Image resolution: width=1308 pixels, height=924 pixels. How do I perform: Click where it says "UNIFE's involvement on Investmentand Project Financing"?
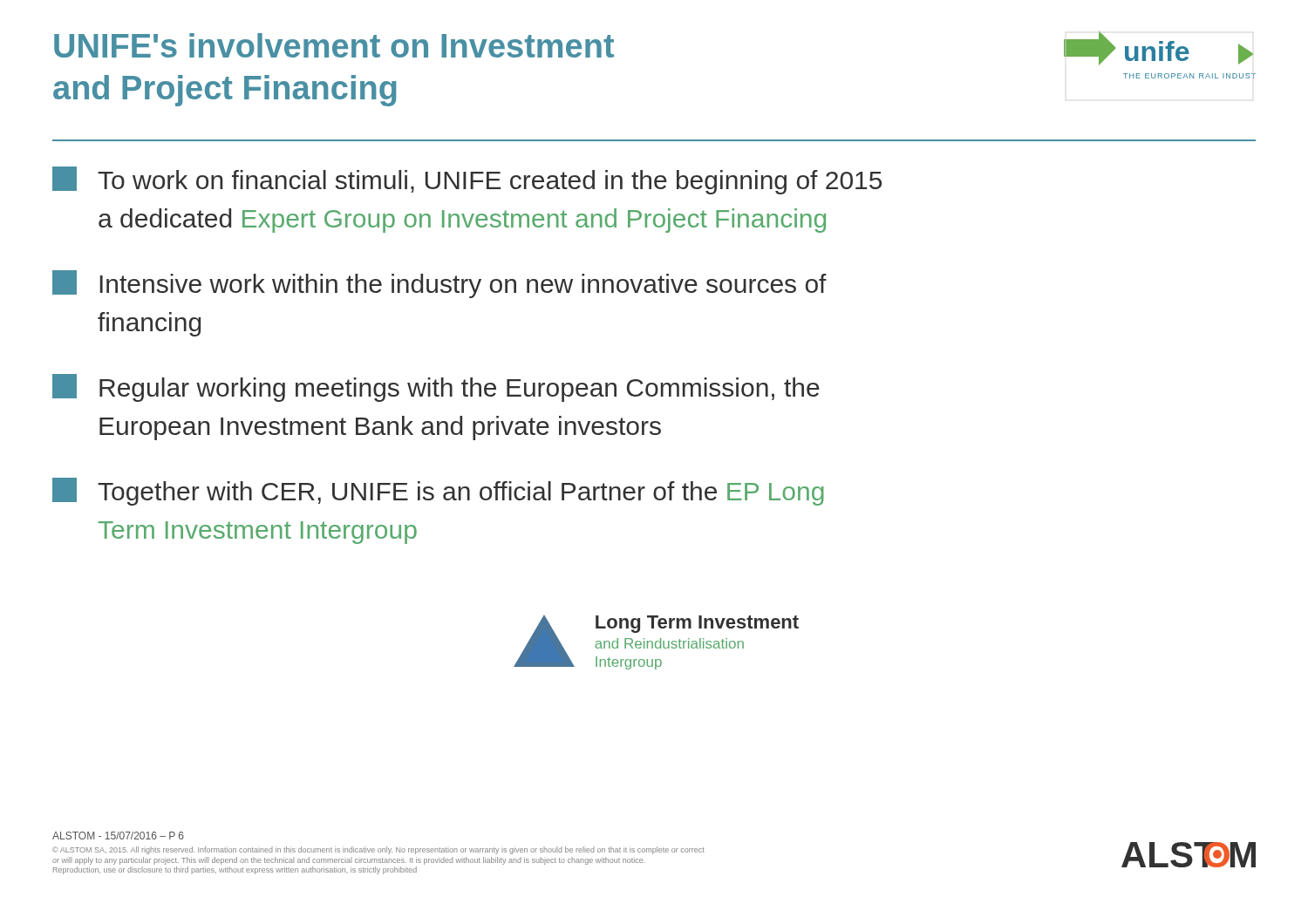pyautogui.click(x=333, y=67)
